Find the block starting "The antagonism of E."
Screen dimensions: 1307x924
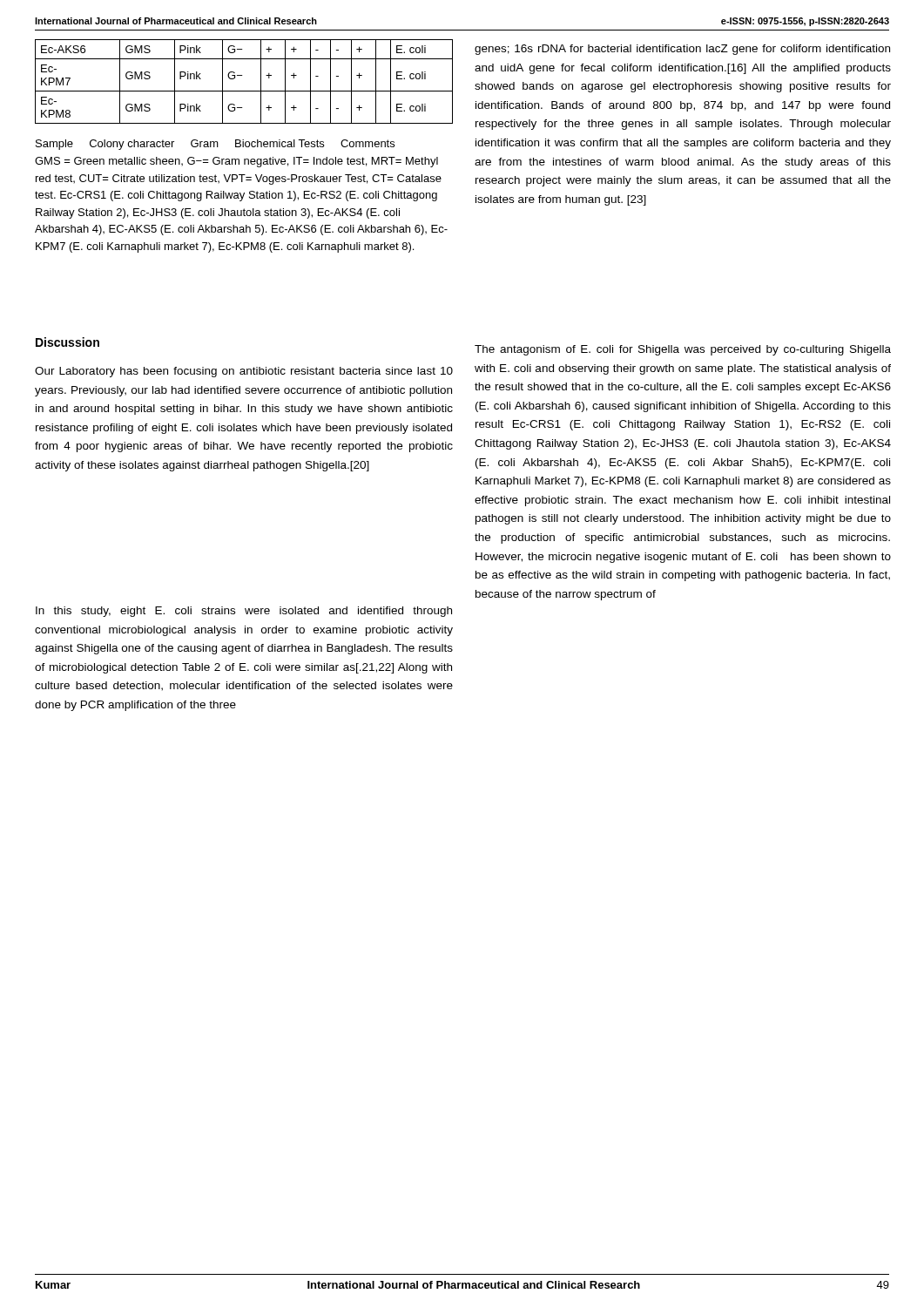click(683, 471)
